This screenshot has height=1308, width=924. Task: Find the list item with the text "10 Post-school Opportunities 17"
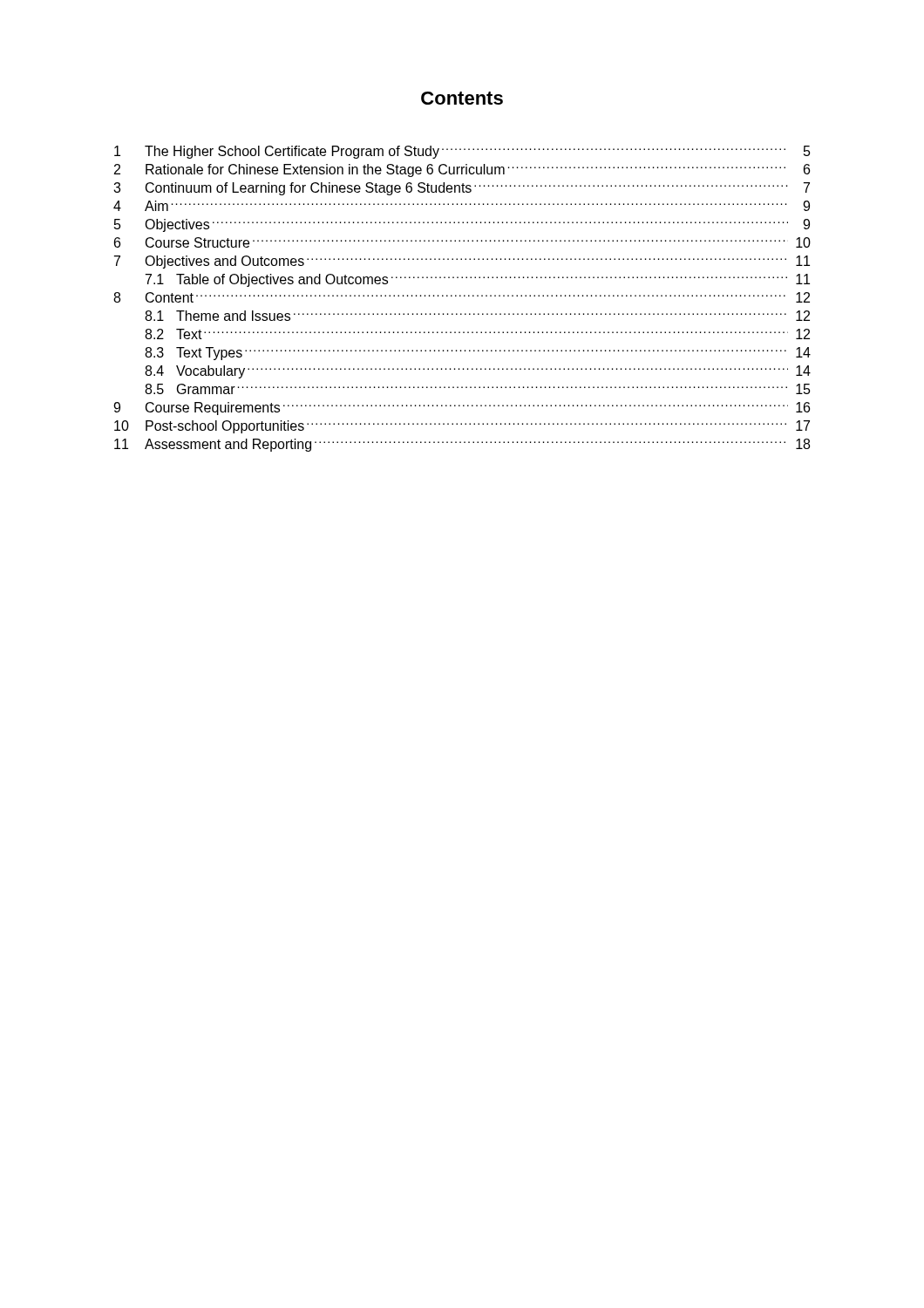pyautogui.click(x=462, y=425)
